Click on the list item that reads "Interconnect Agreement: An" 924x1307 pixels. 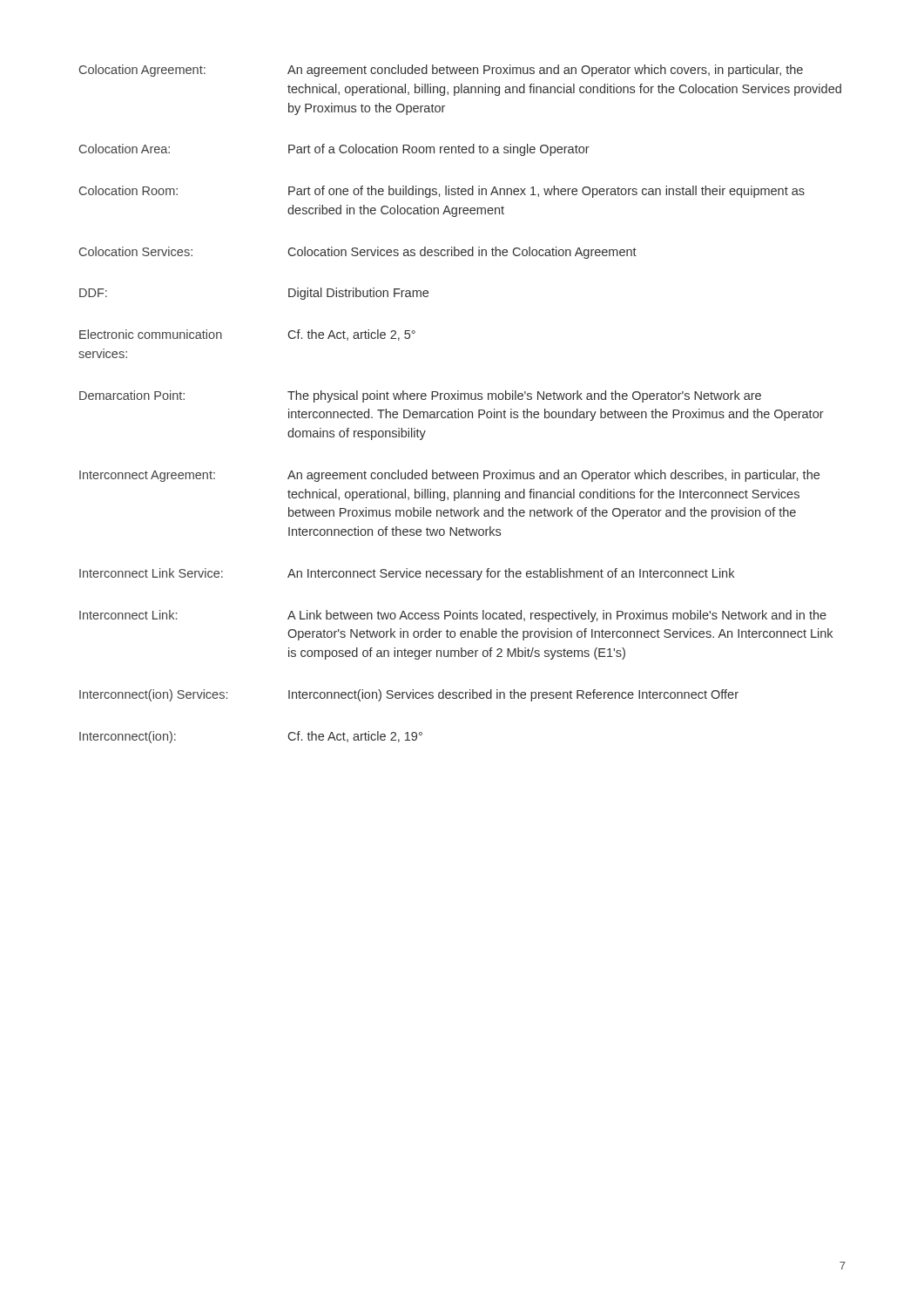click(x=462, y=504)
